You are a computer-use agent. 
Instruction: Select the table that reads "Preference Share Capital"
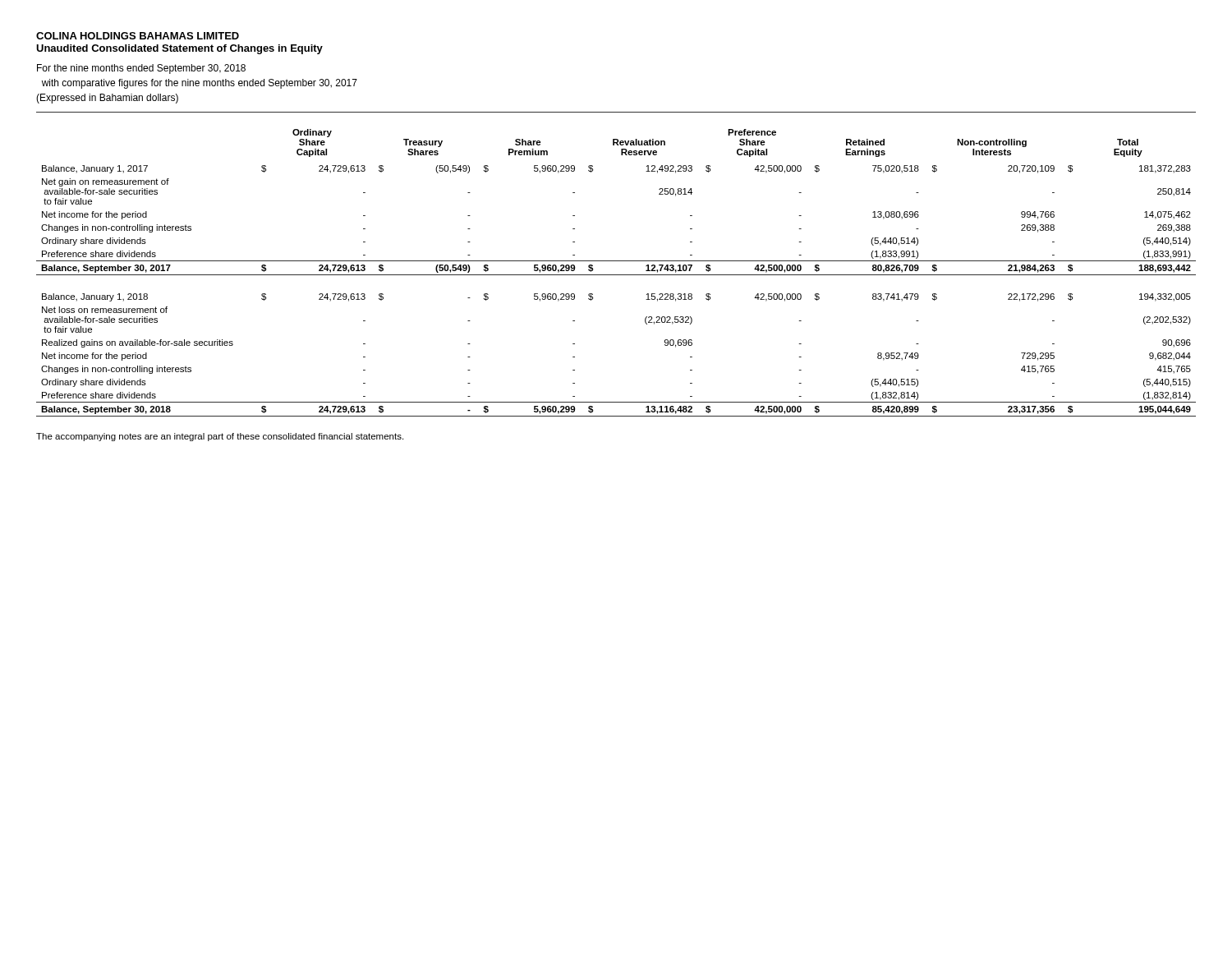pyautogui.click(x=616, y=271)
